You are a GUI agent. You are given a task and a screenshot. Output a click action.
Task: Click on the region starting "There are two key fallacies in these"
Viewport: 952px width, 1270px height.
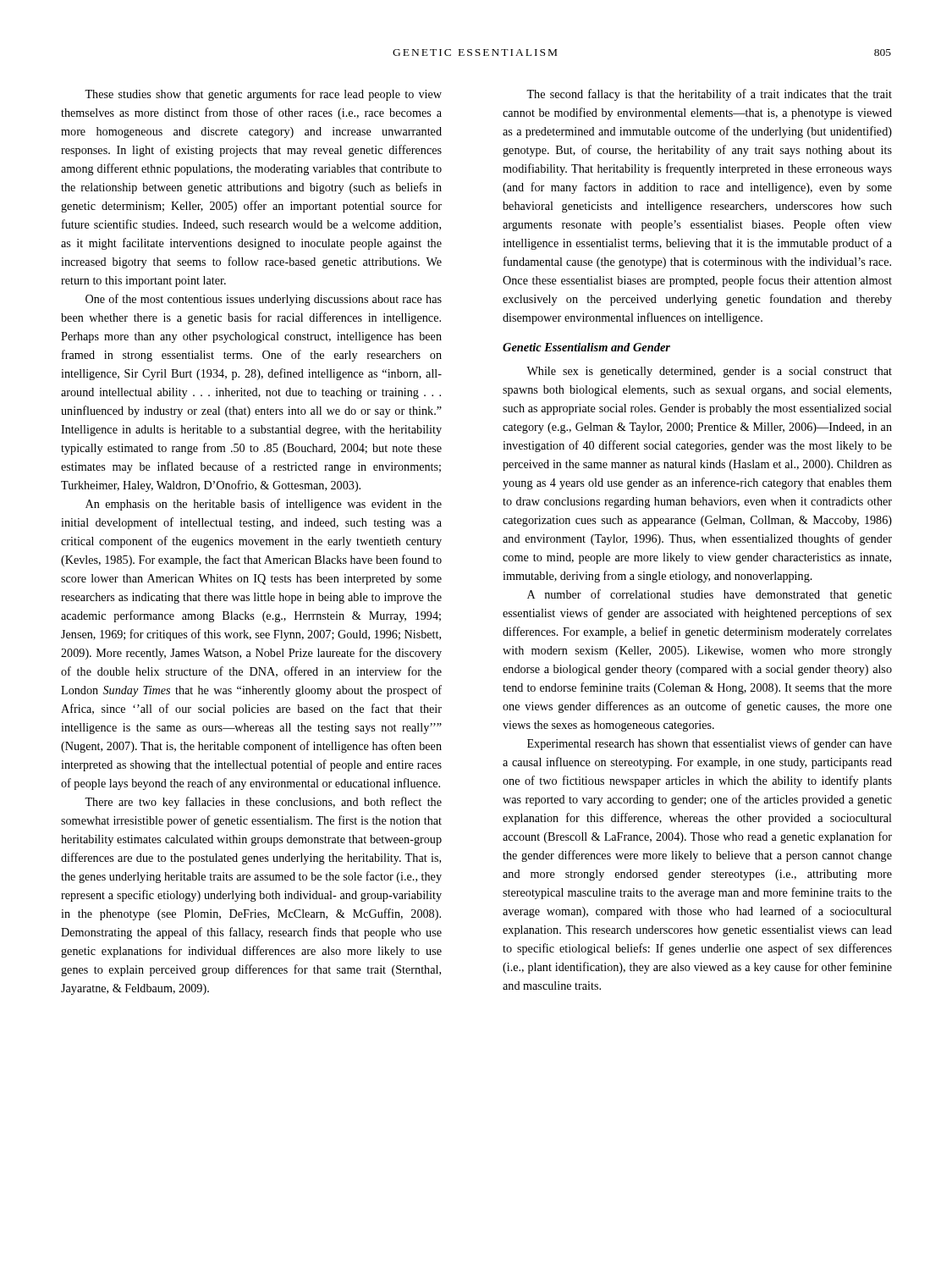251,895
